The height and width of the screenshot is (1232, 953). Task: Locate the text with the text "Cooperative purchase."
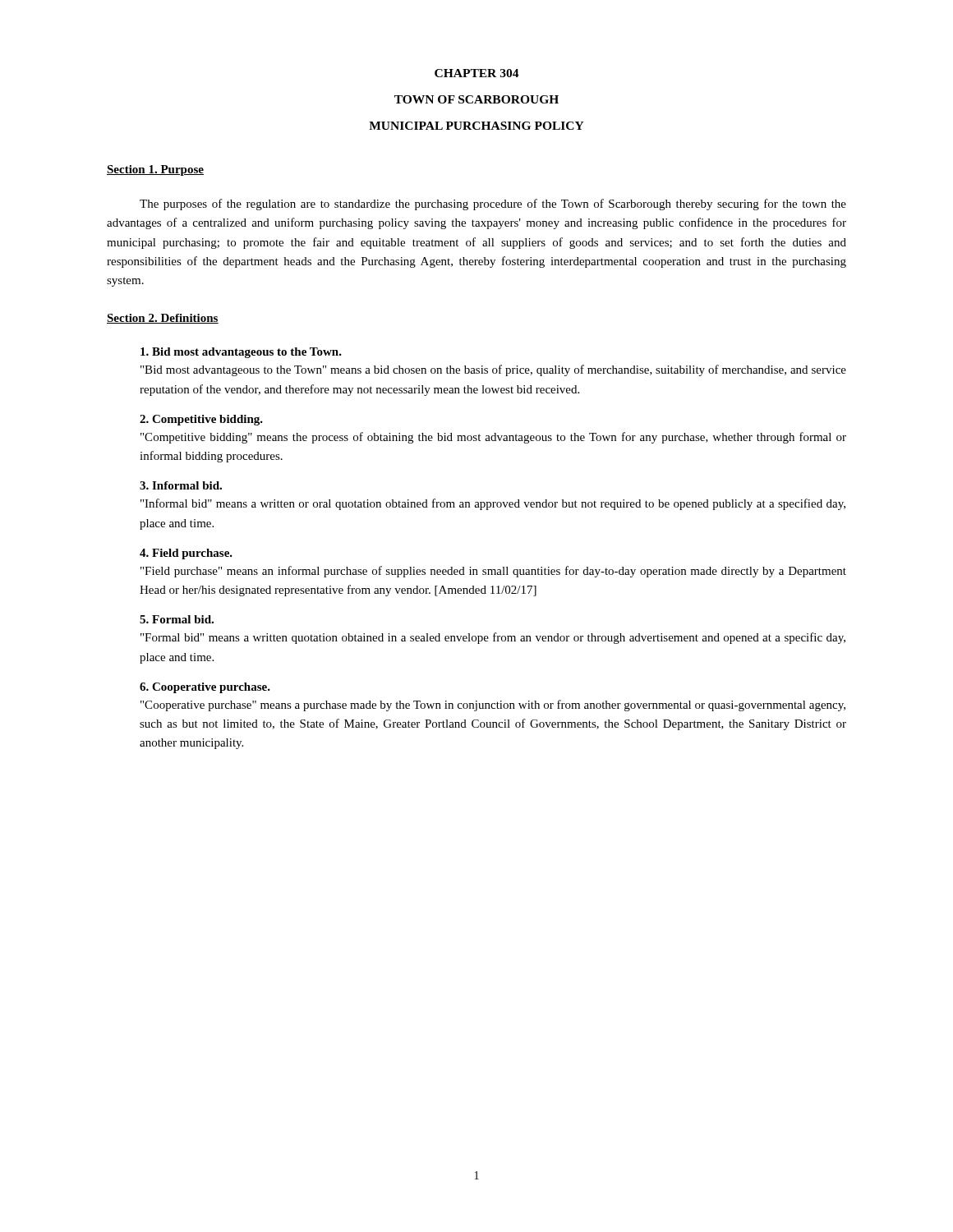(x=205, y=686)
